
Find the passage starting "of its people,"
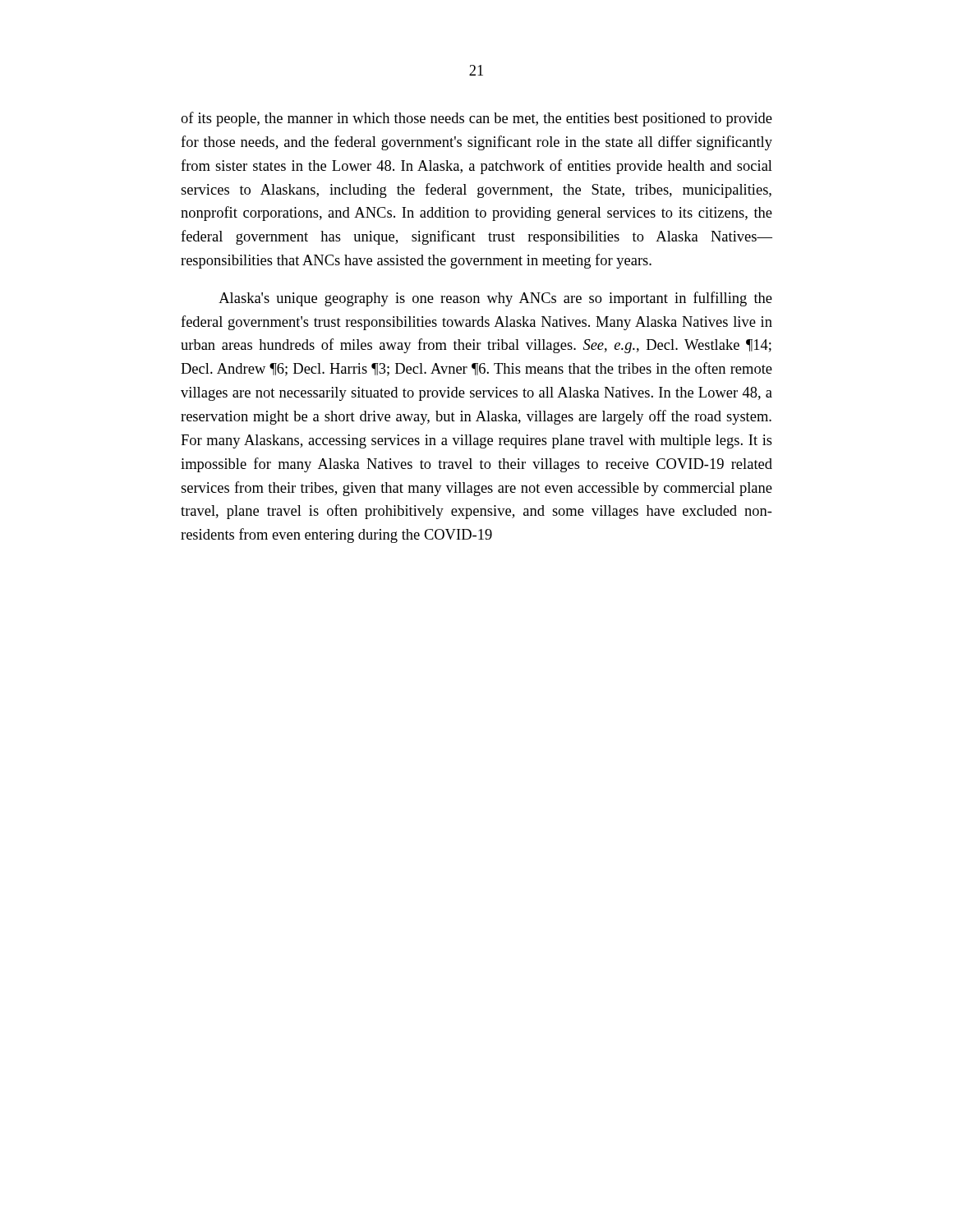click(x=476, y=189)
